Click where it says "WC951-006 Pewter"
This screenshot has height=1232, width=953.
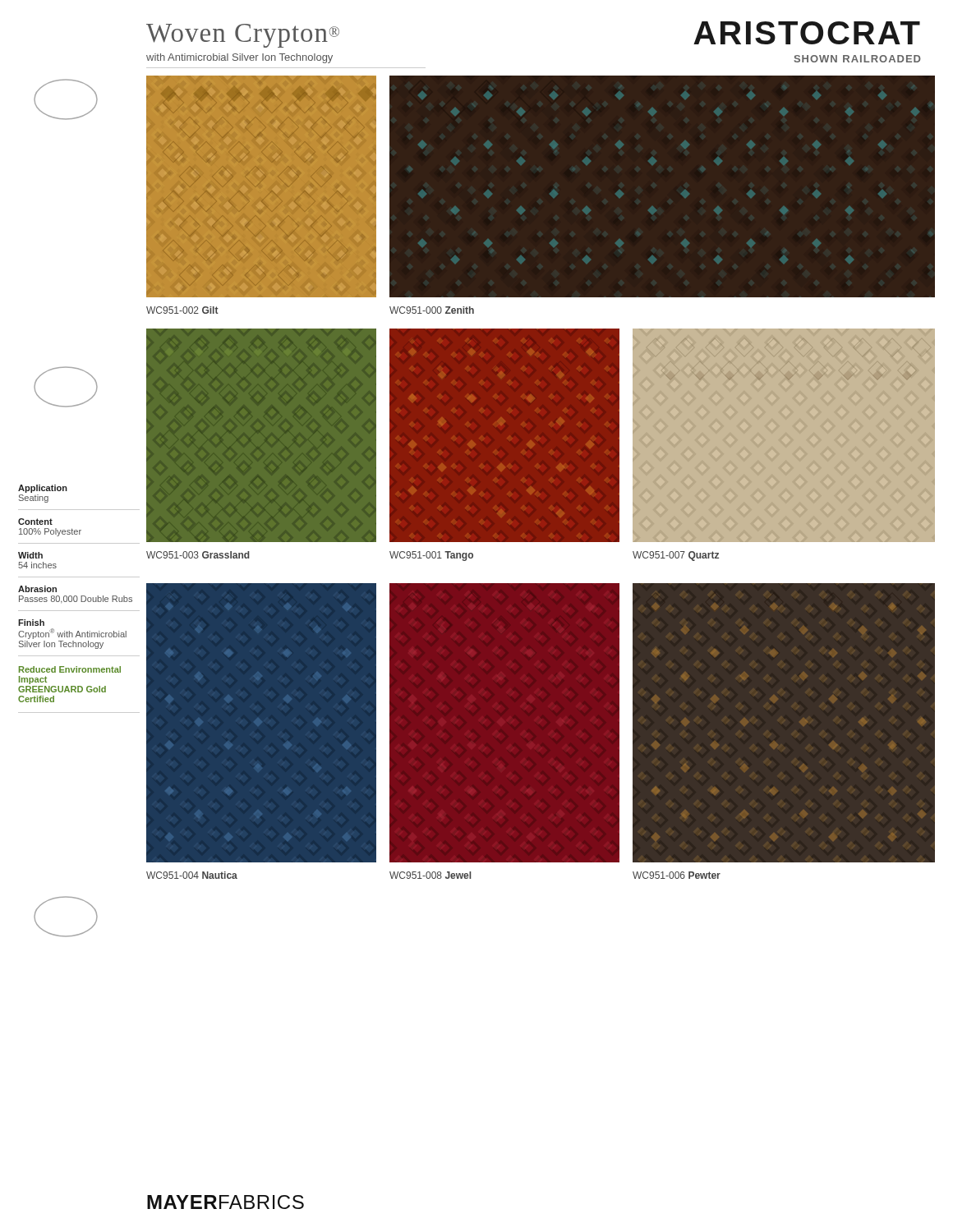tap(676, 876)
